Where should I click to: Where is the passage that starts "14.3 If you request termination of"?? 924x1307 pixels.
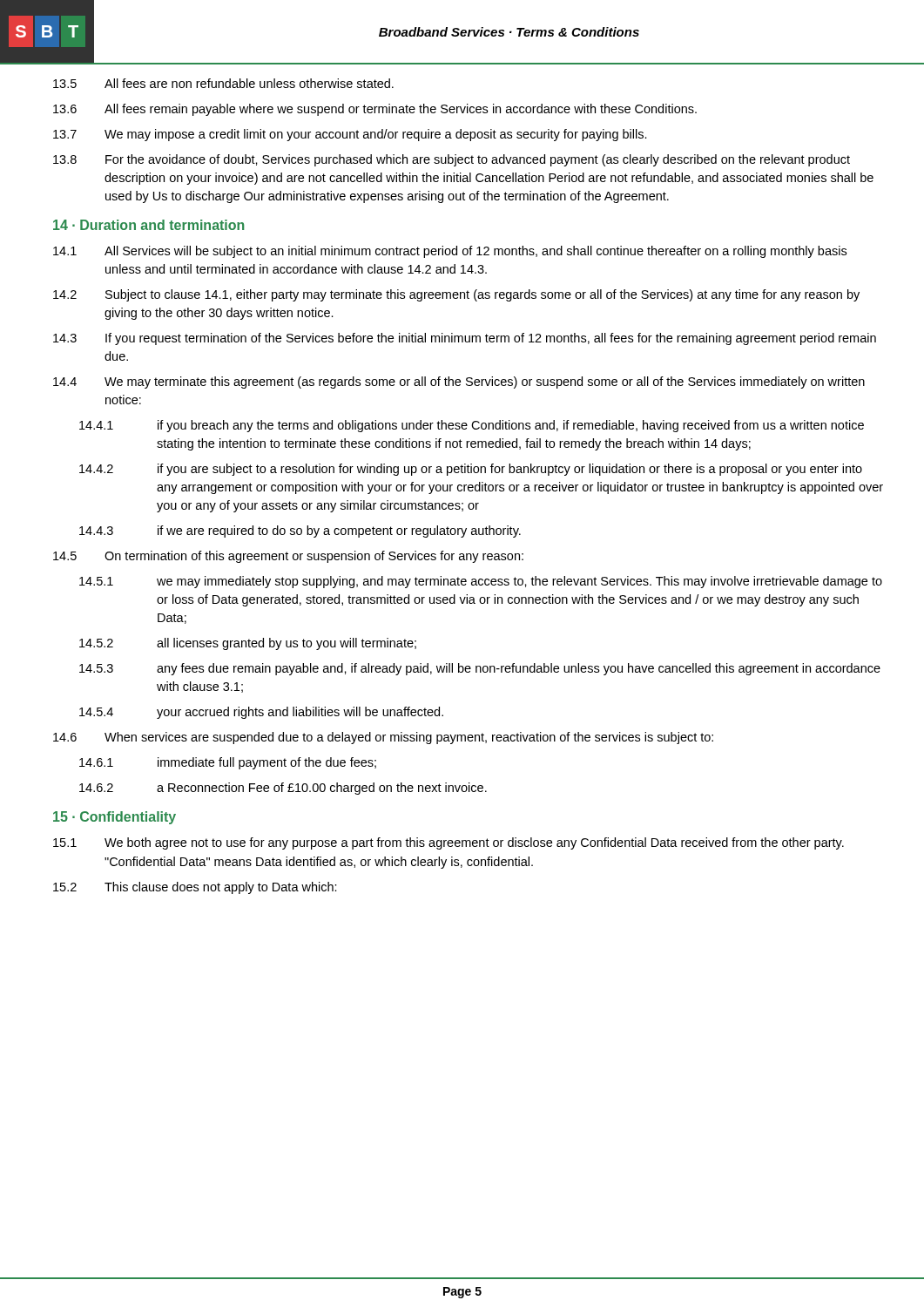pos(469,348)
